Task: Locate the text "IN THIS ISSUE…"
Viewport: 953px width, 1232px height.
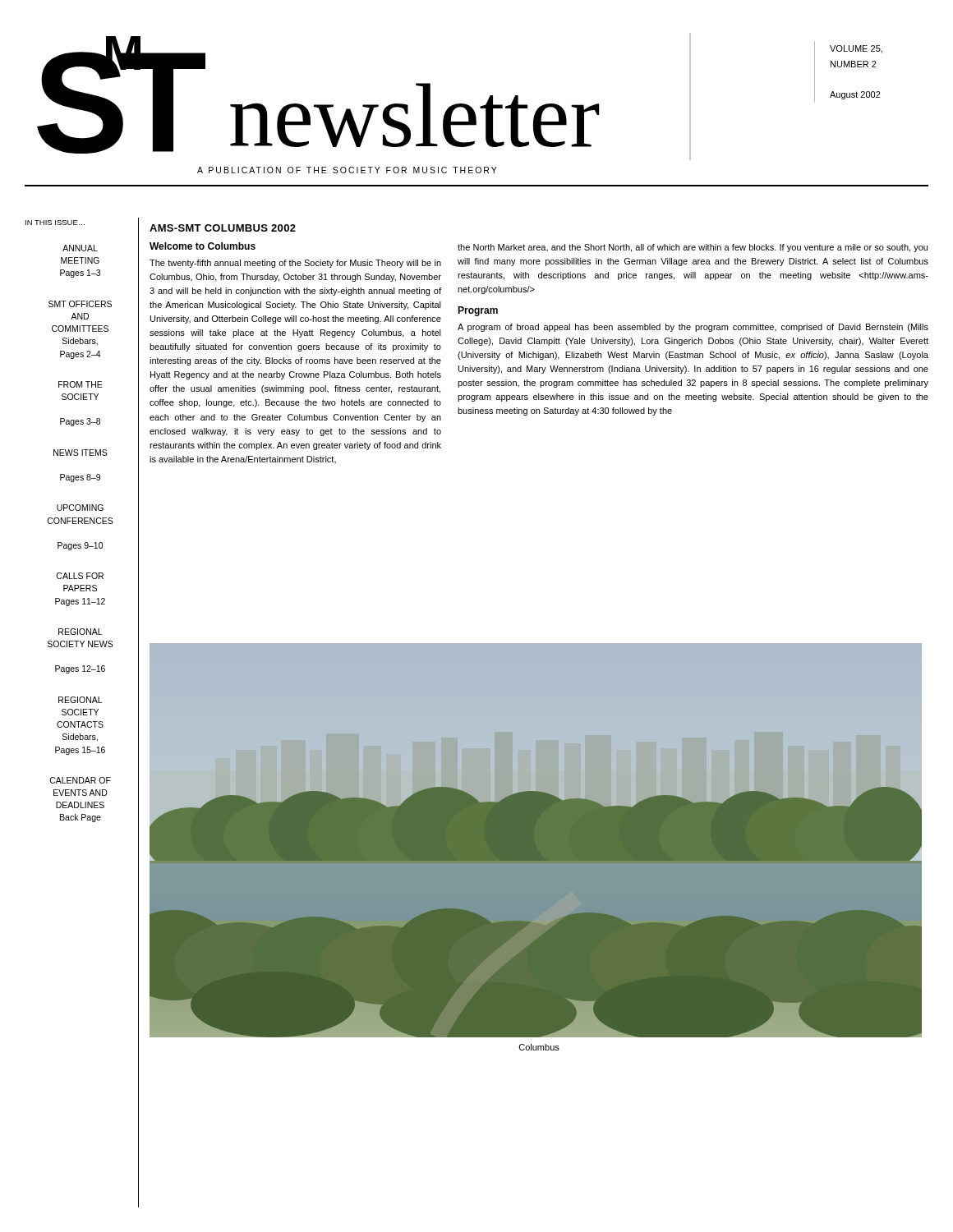Action: pyautogui.click(x=55, y=222)
